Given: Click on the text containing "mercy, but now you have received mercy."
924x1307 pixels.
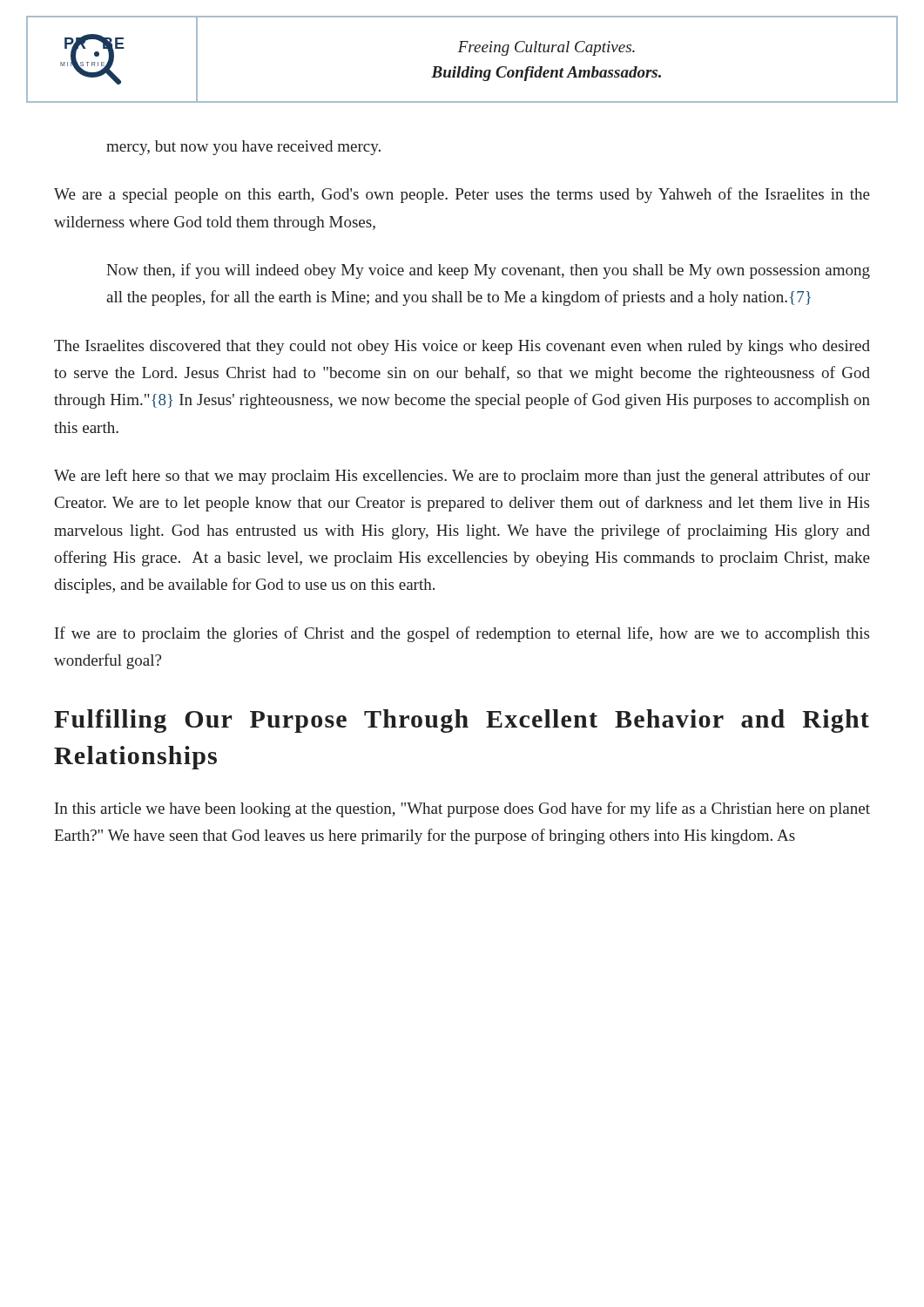Looking at the screenshot, I should tap(243, 148).
